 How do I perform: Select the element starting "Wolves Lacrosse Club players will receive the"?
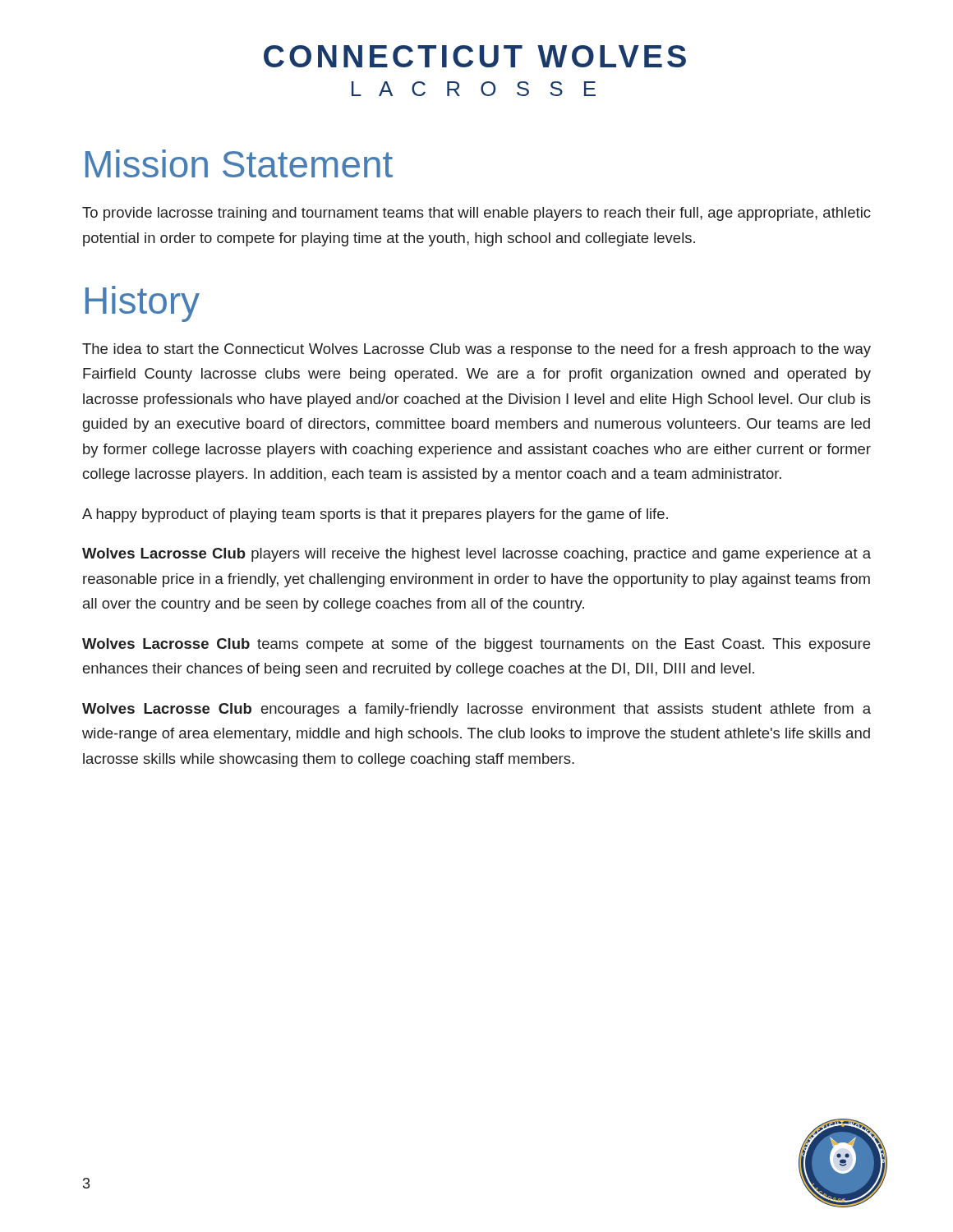coord(476,579)
